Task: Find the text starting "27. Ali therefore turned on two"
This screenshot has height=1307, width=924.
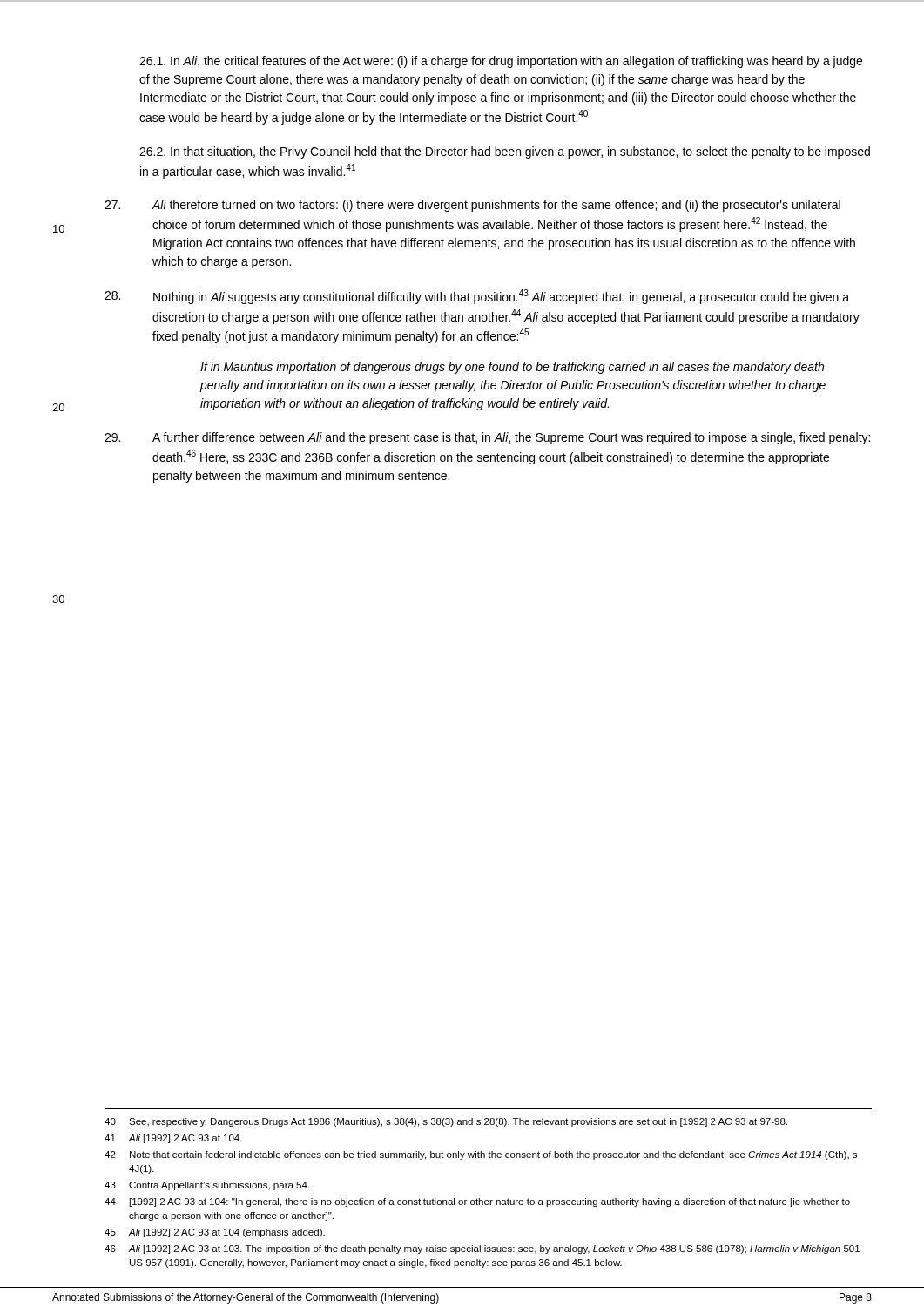Action: click(x=488, y=234)
